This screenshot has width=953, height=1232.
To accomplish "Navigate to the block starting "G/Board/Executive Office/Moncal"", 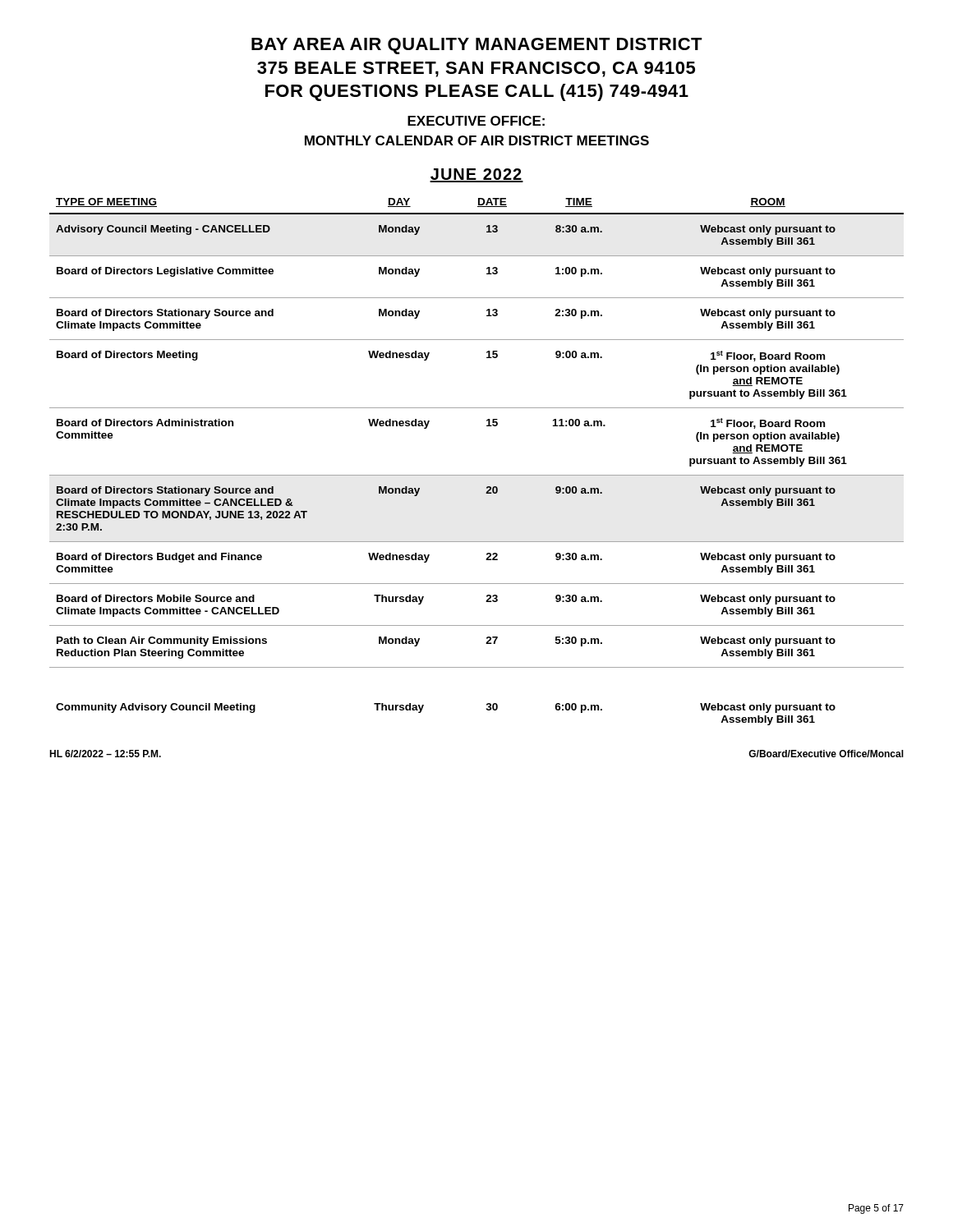I will (826, 754).
